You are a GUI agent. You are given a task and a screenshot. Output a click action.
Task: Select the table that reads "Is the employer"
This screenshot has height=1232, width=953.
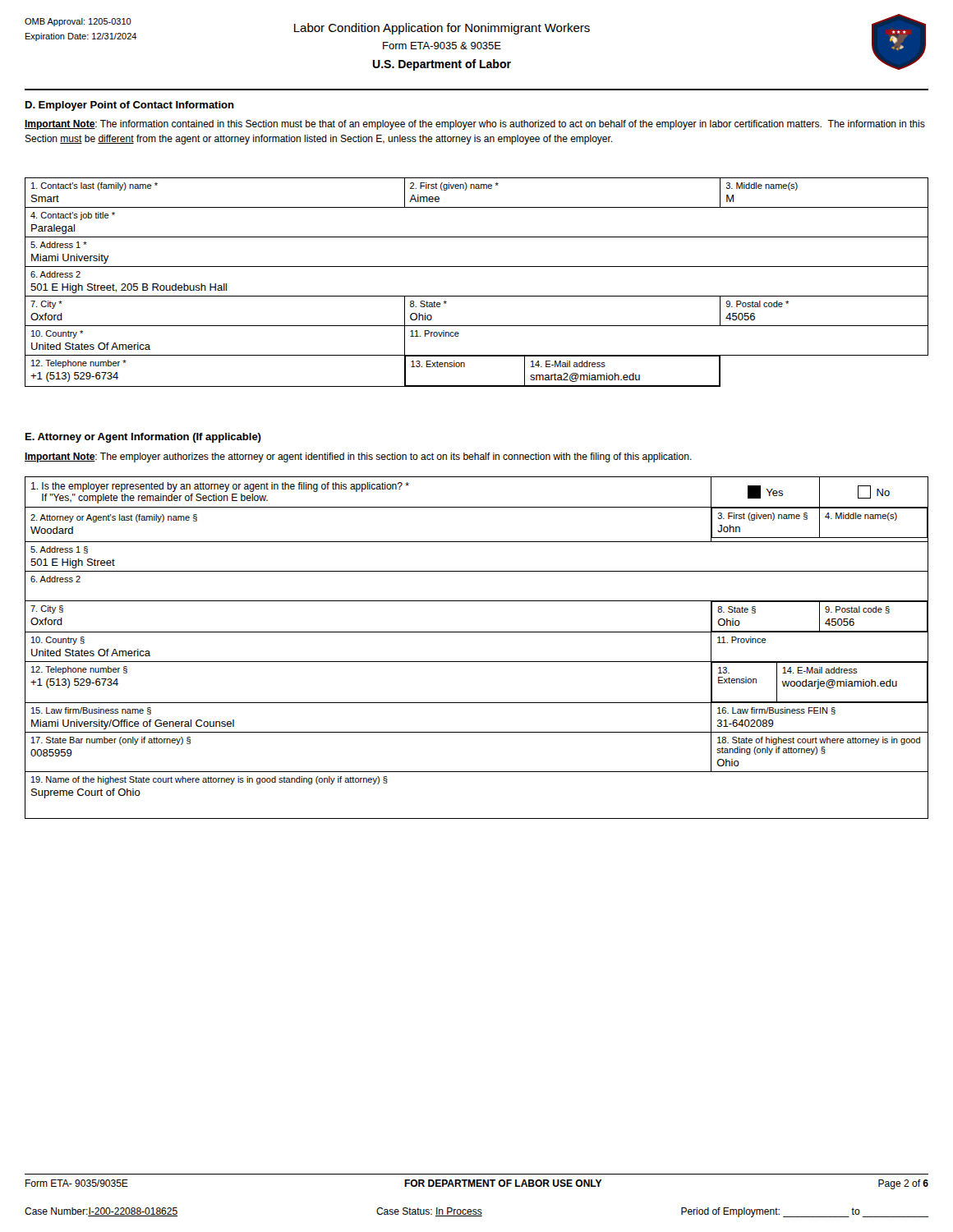(476, 648)
